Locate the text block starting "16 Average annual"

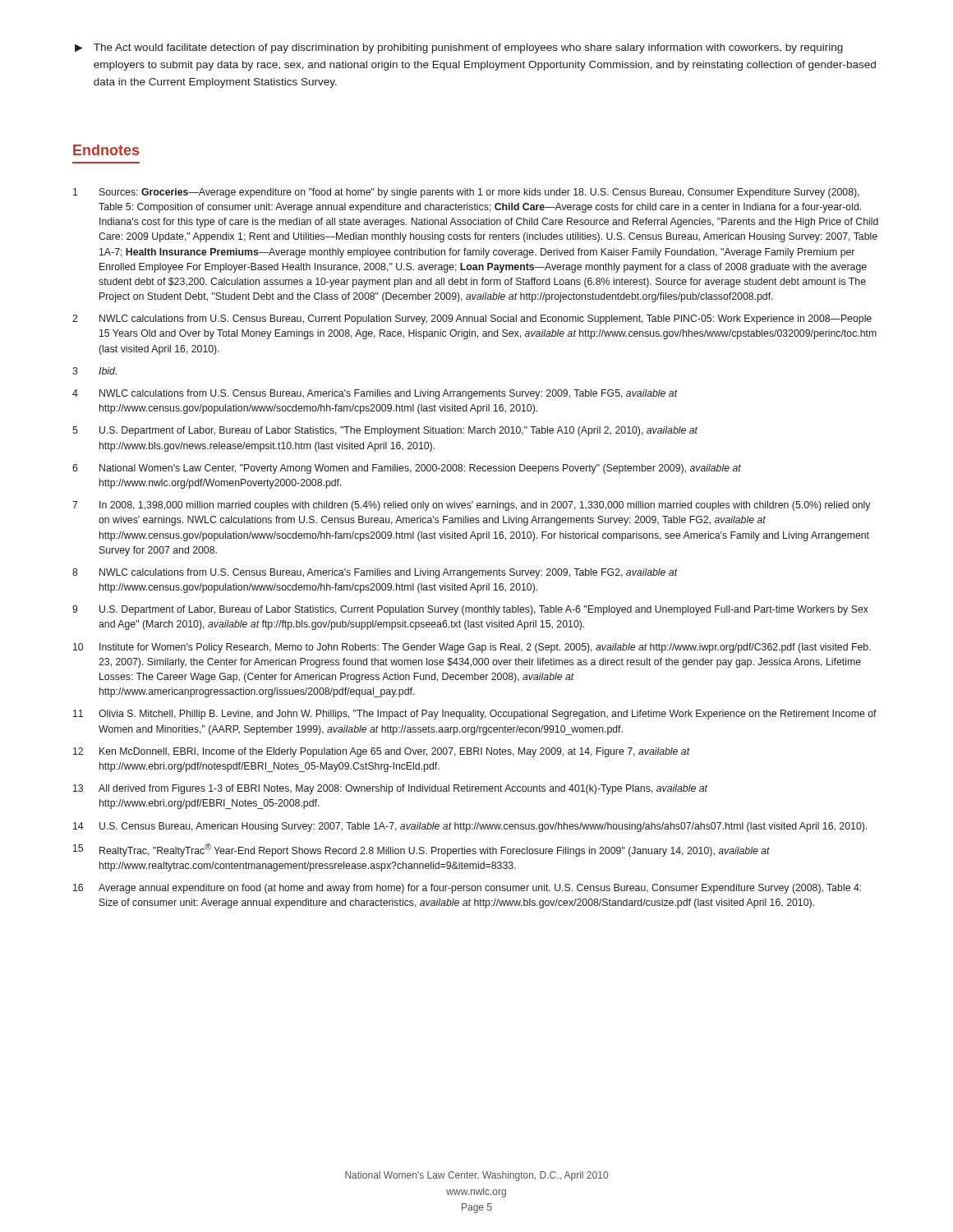476,896
